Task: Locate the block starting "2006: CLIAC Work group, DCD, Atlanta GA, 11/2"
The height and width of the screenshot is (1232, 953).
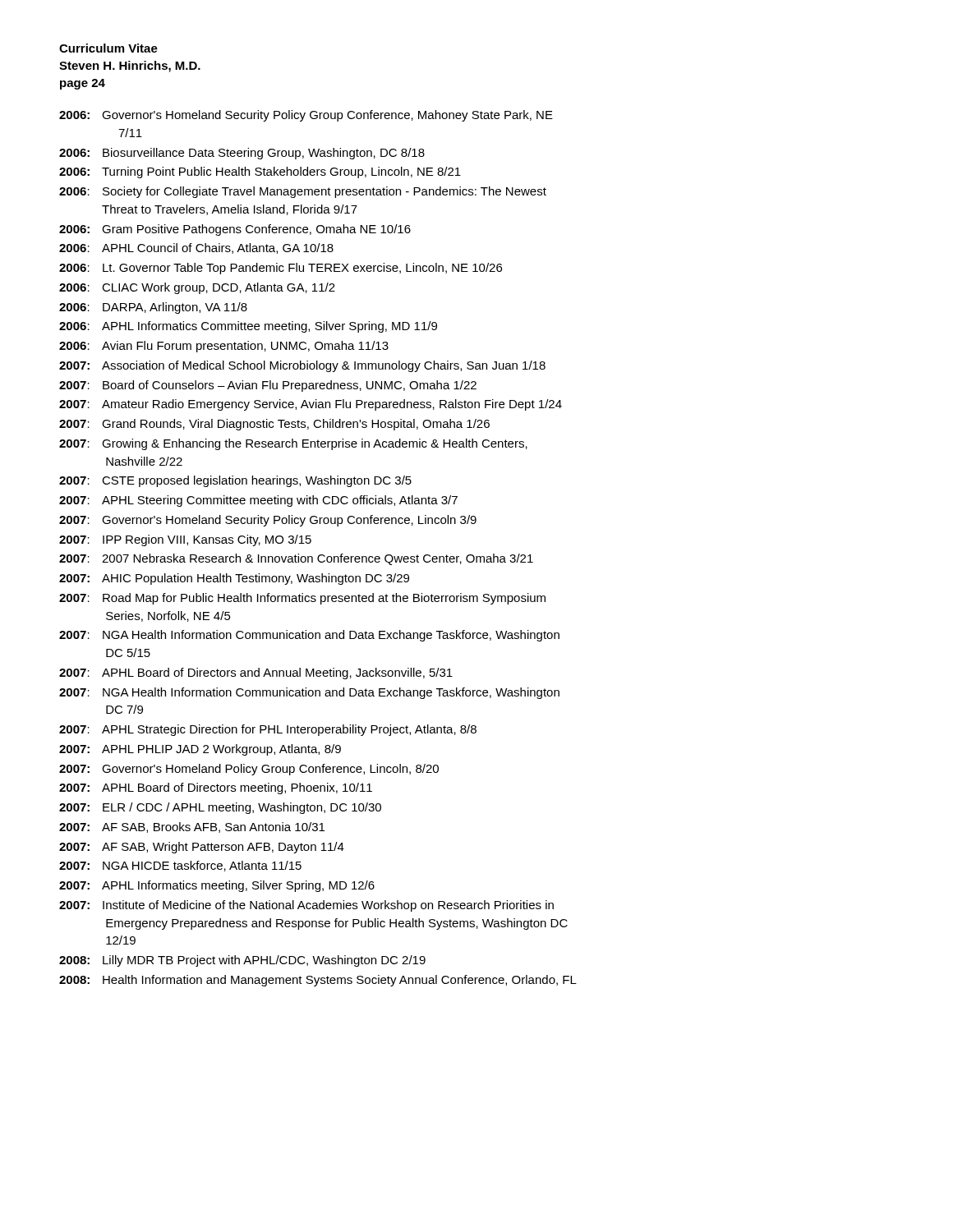Action: click(x=197, y=288)
